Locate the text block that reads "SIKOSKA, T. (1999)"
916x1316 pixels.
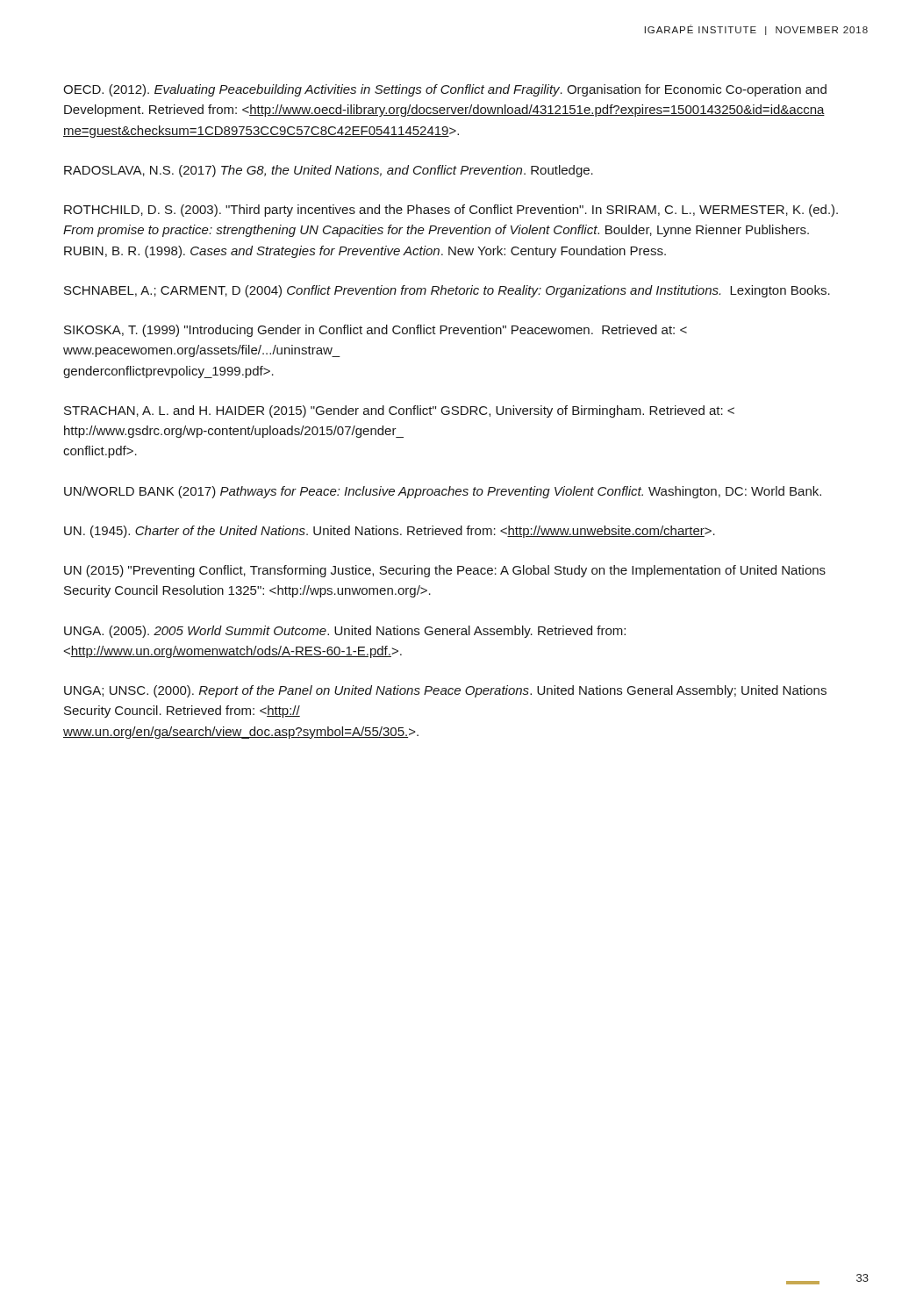[x=376, y=331]
